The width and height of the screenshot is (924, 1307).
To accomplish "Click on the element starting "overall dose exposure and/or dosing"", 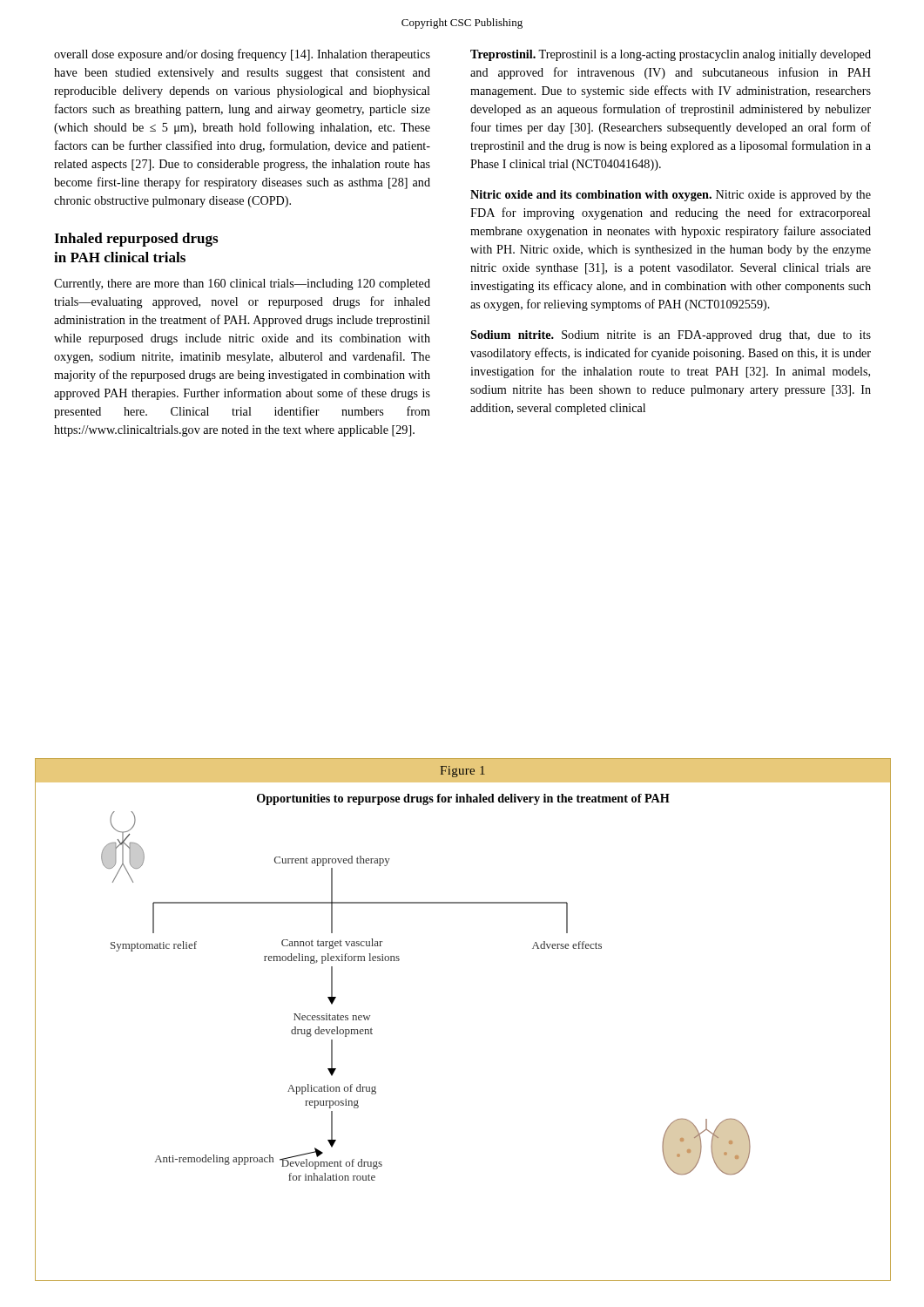I will [242, 127].
